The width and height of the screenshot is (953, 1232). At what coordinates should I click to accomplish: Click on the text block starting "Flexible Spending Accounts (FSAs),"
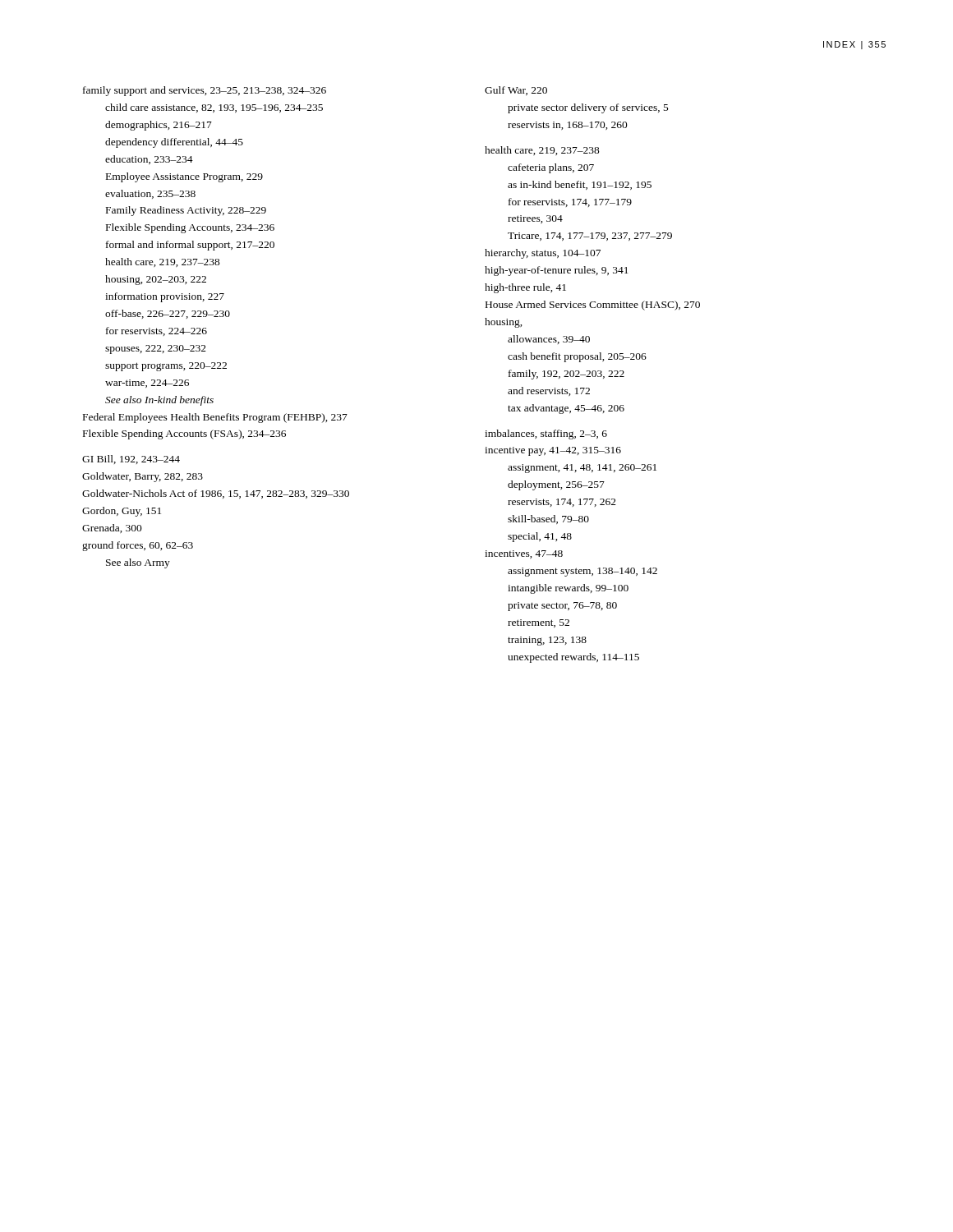[184, 434]
